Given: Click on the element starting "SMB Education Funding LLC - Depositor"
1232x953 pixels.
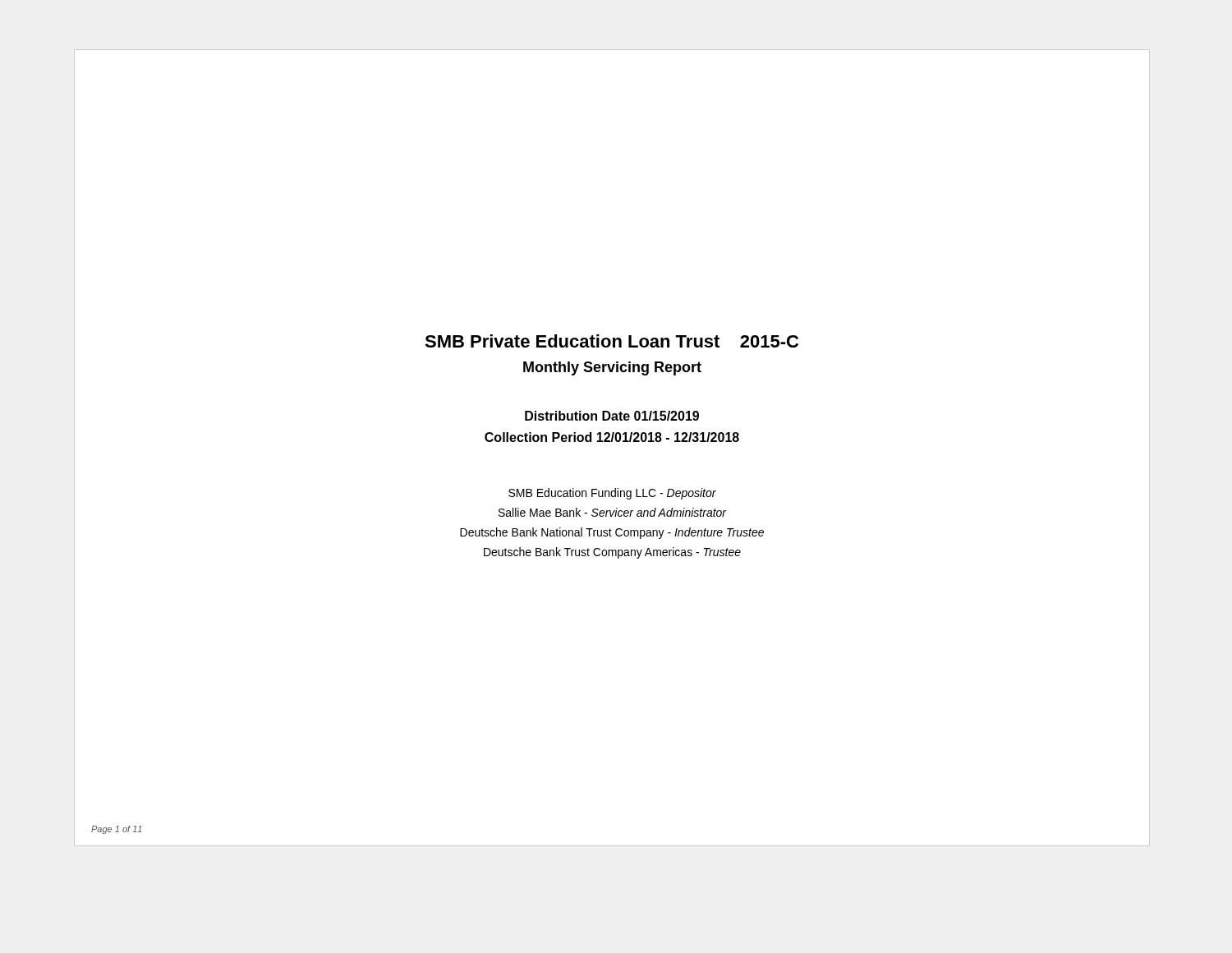Looking at the screenshot, I should [x=612, y=493].
